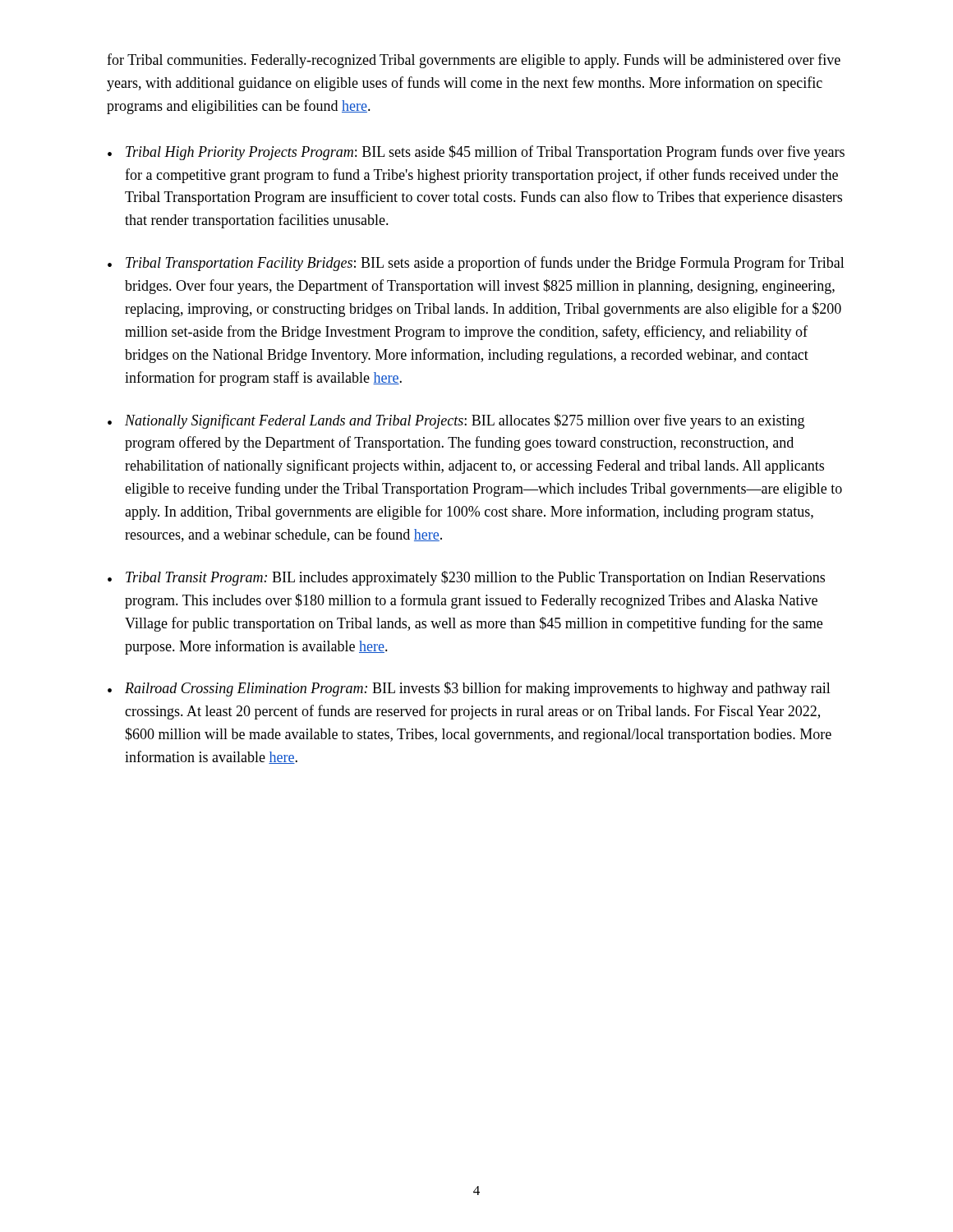
Task: Locate the block of text that opens with "• Tribal Transportation Facility Bridges: BIL"
Action: [x=476, y=321]
